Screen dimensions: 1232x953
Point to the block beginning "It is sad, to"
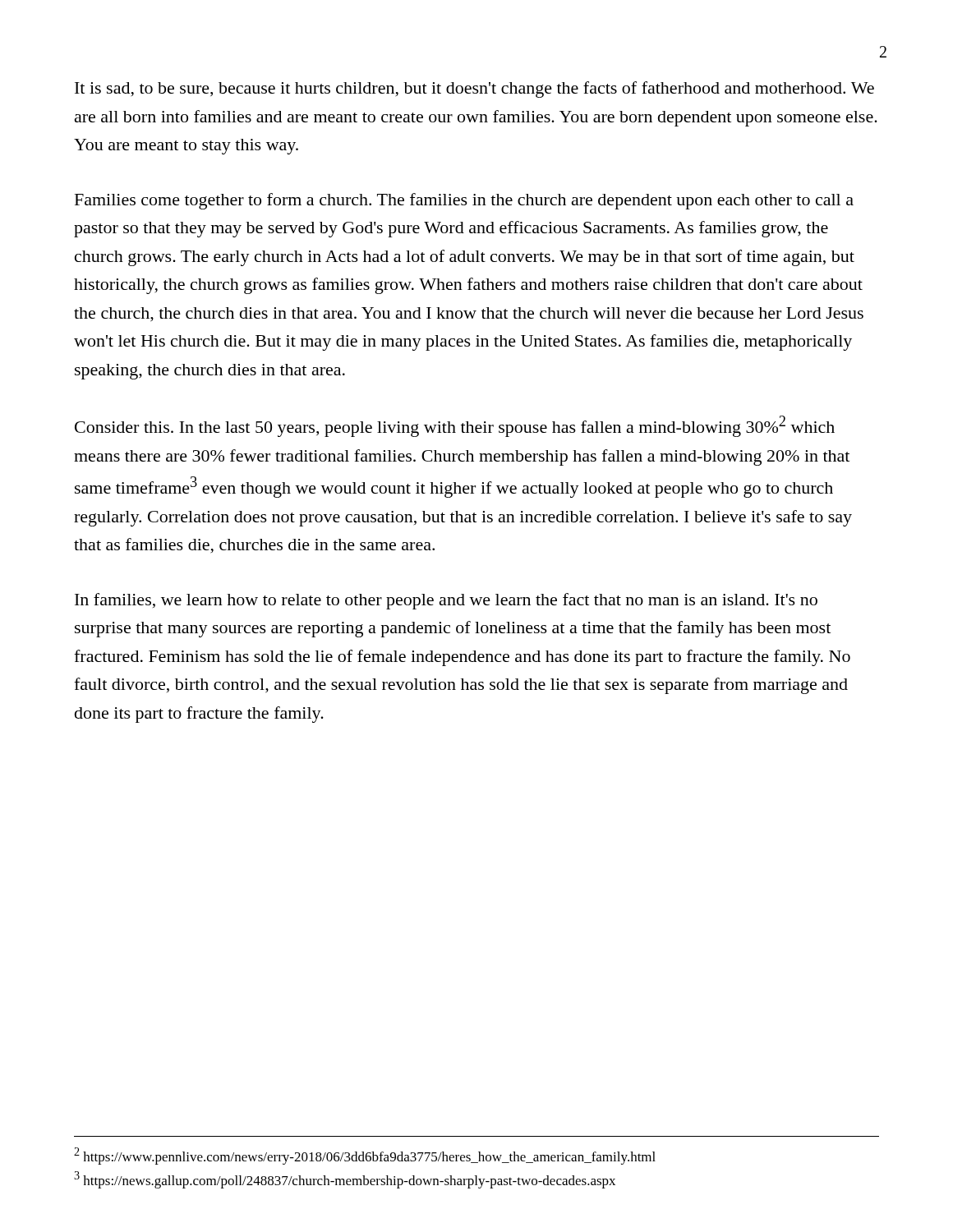click(x=476, y=116)
